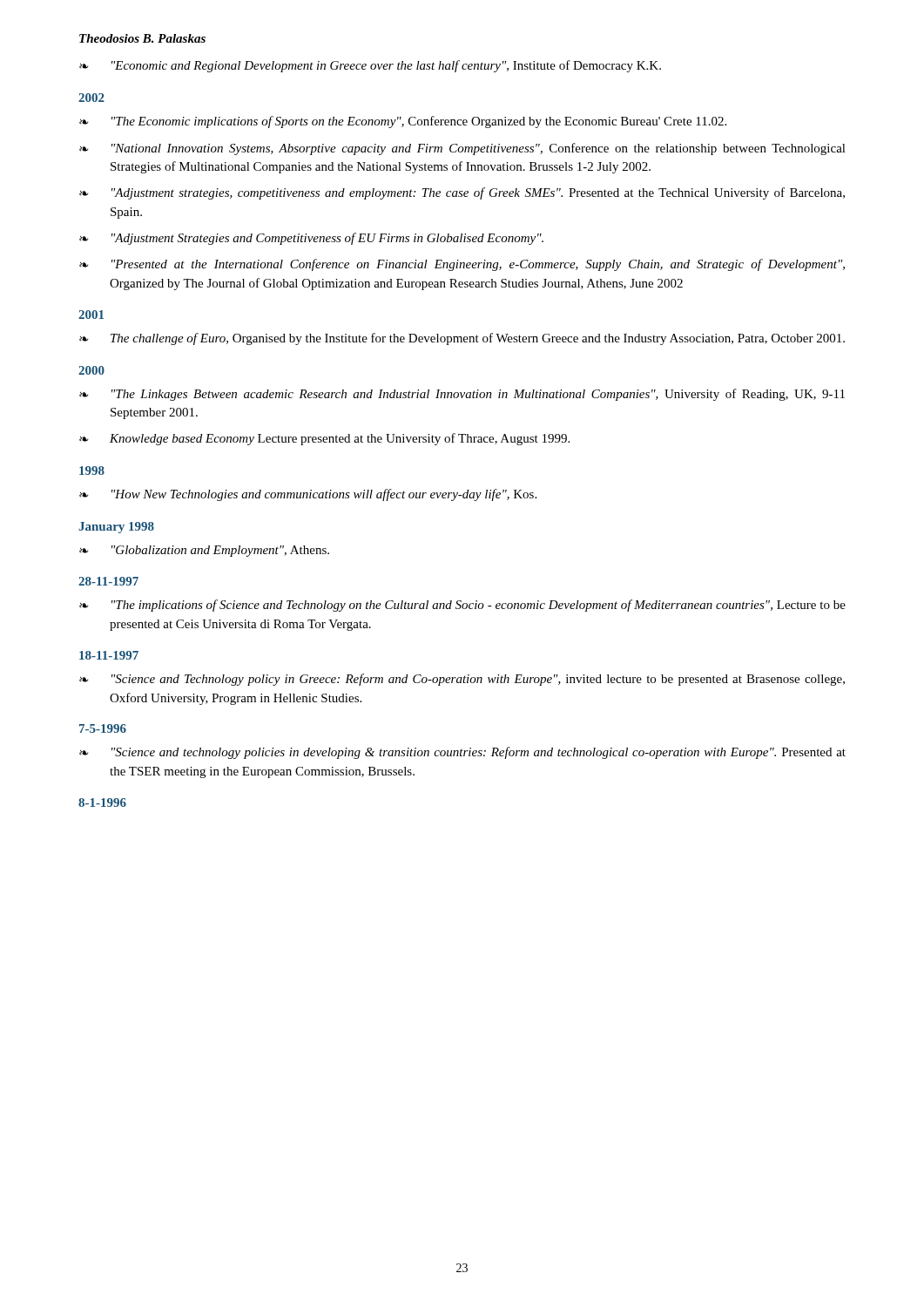This screenshot has height=1307, width=924.
Task: Click the passage that begins "❧ "National Innovation Systems, Absorptive capacity and"
Action: coord(462,158)
